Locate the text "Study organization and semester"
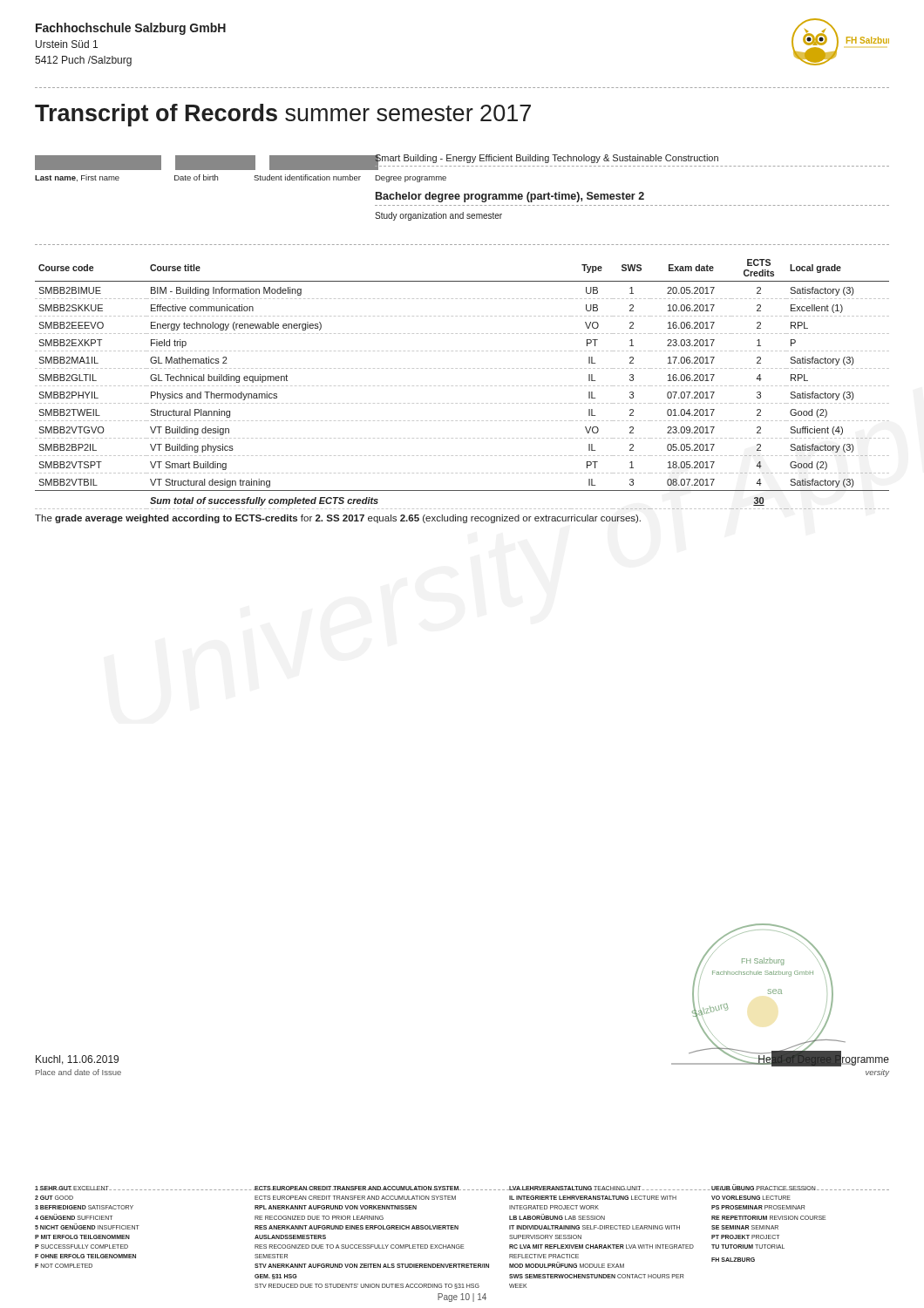 439,216
